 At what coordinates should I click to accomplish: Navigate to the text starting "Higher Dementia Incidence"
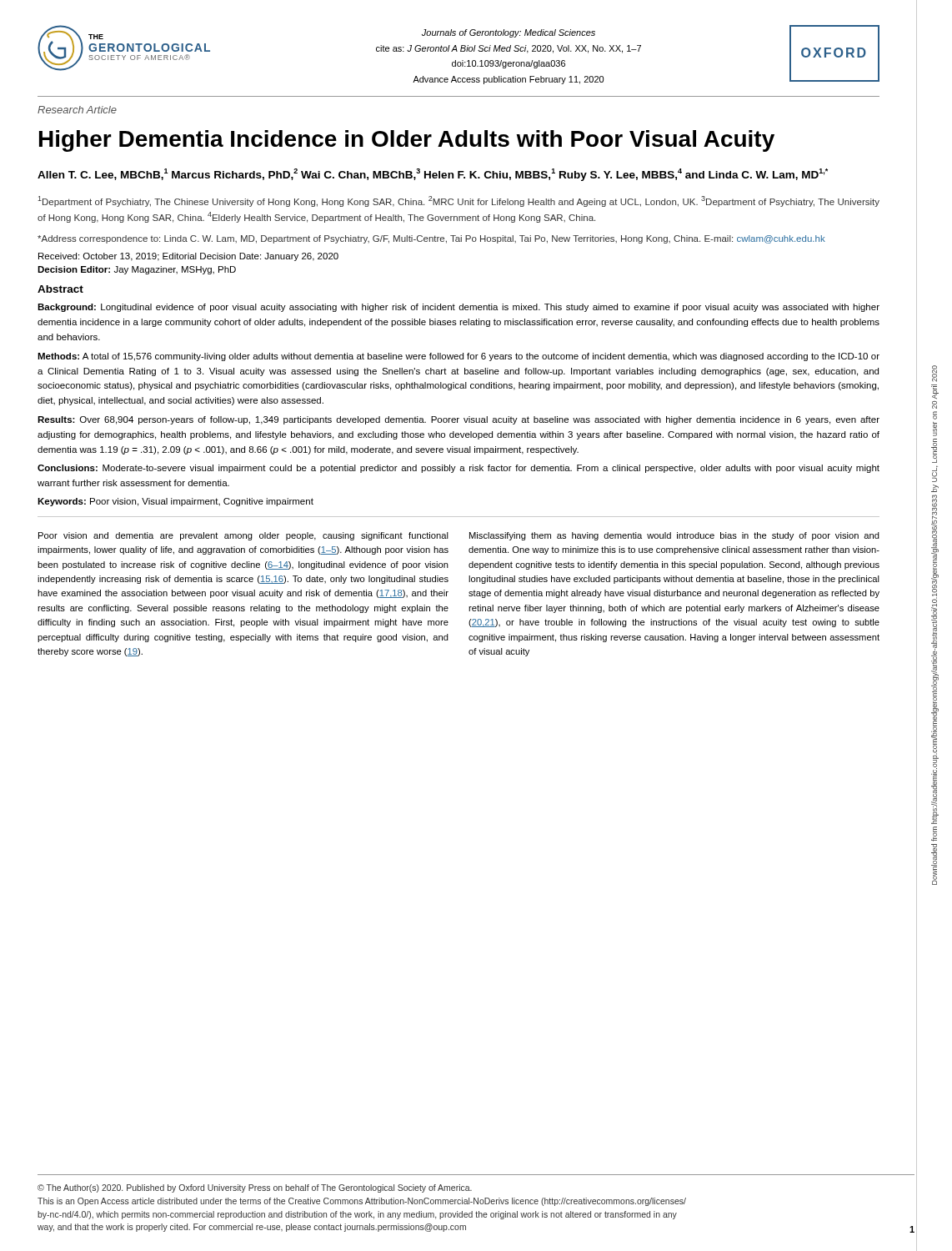pyautogui.click(x=458, y=139)
